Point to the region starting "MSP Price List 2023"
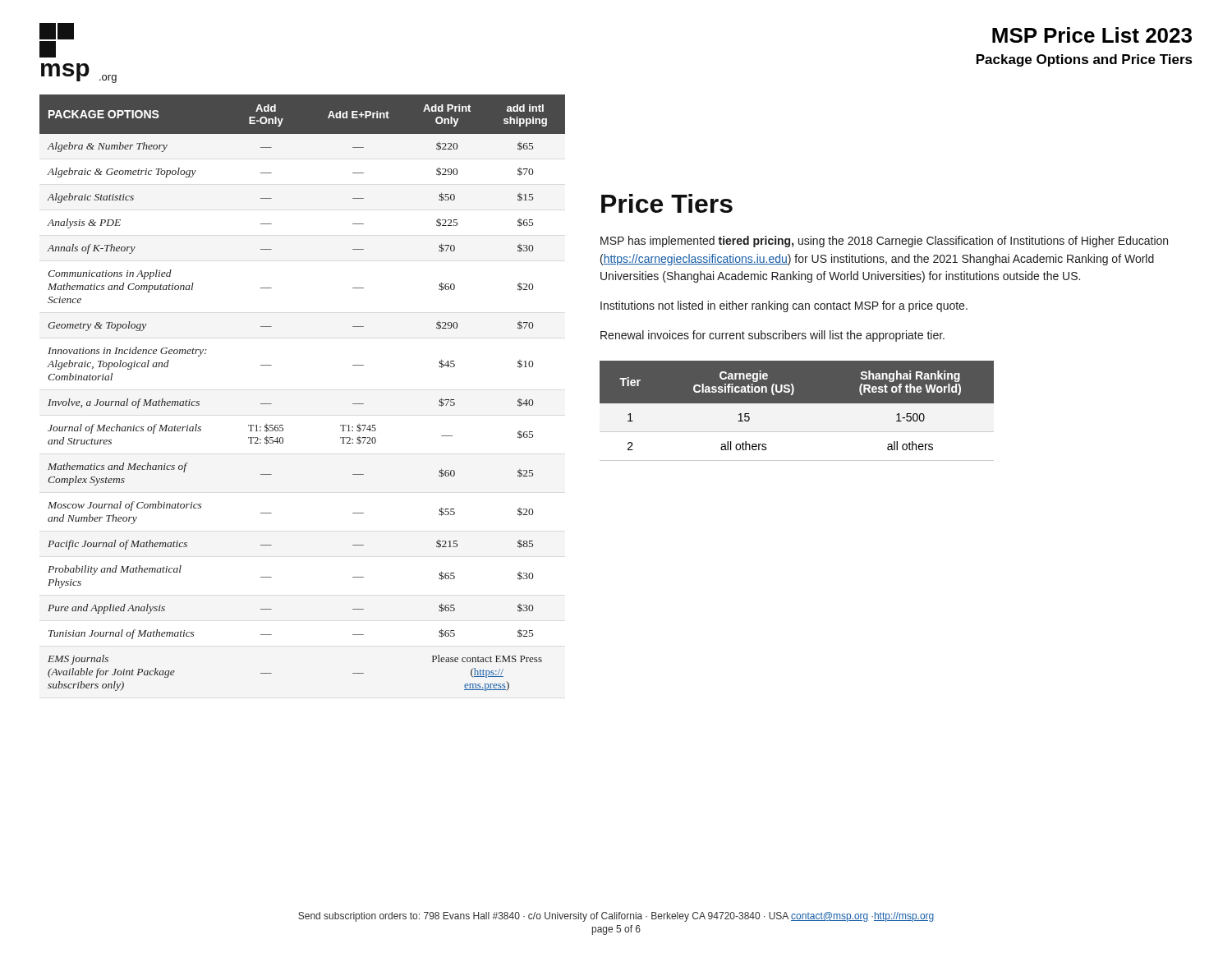Screen dimensions: 953x1232 pyautogui.click(x=1084, y=46)
